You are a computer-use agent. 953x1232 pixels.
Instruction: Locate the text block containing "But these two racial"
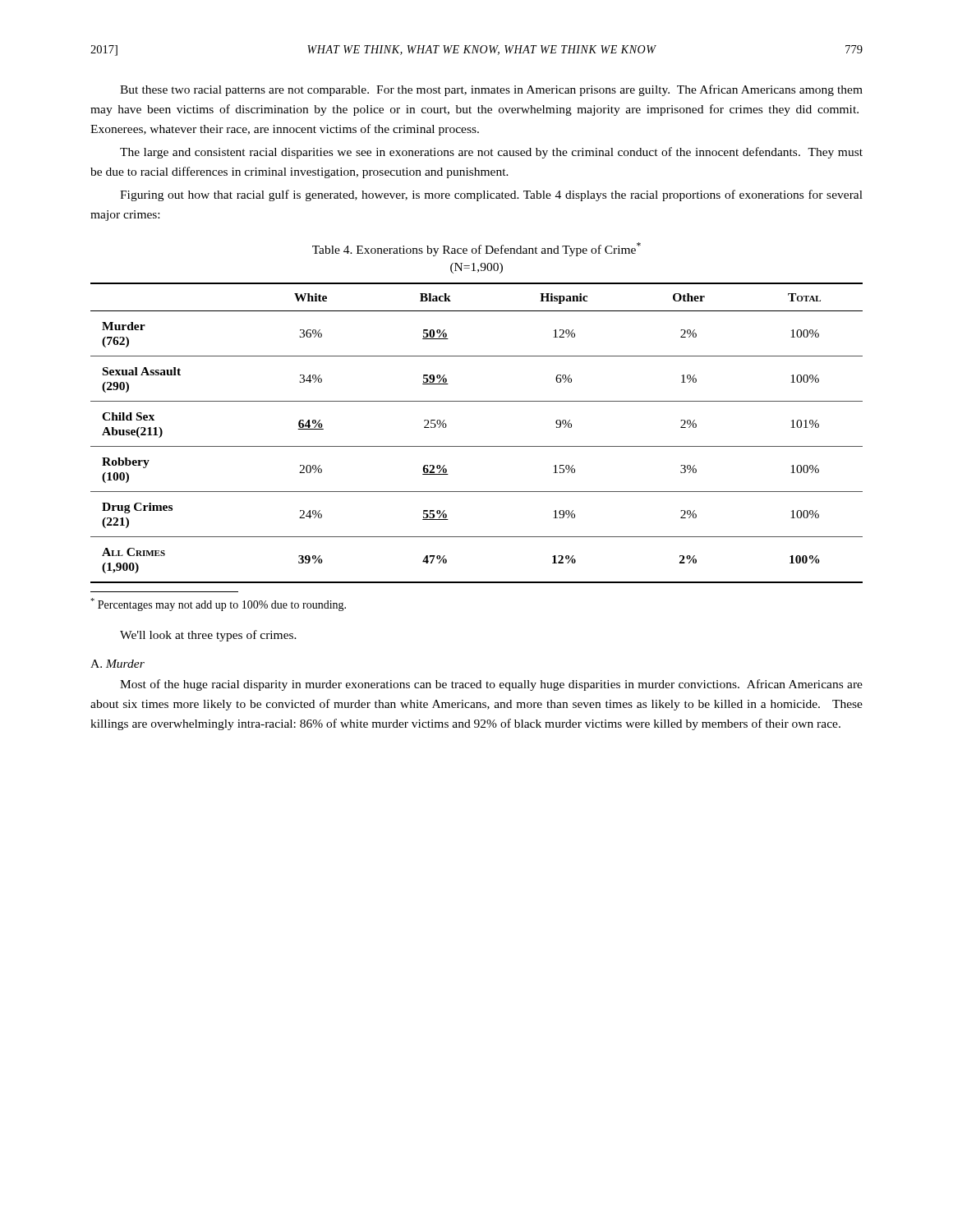click(476, 109)
